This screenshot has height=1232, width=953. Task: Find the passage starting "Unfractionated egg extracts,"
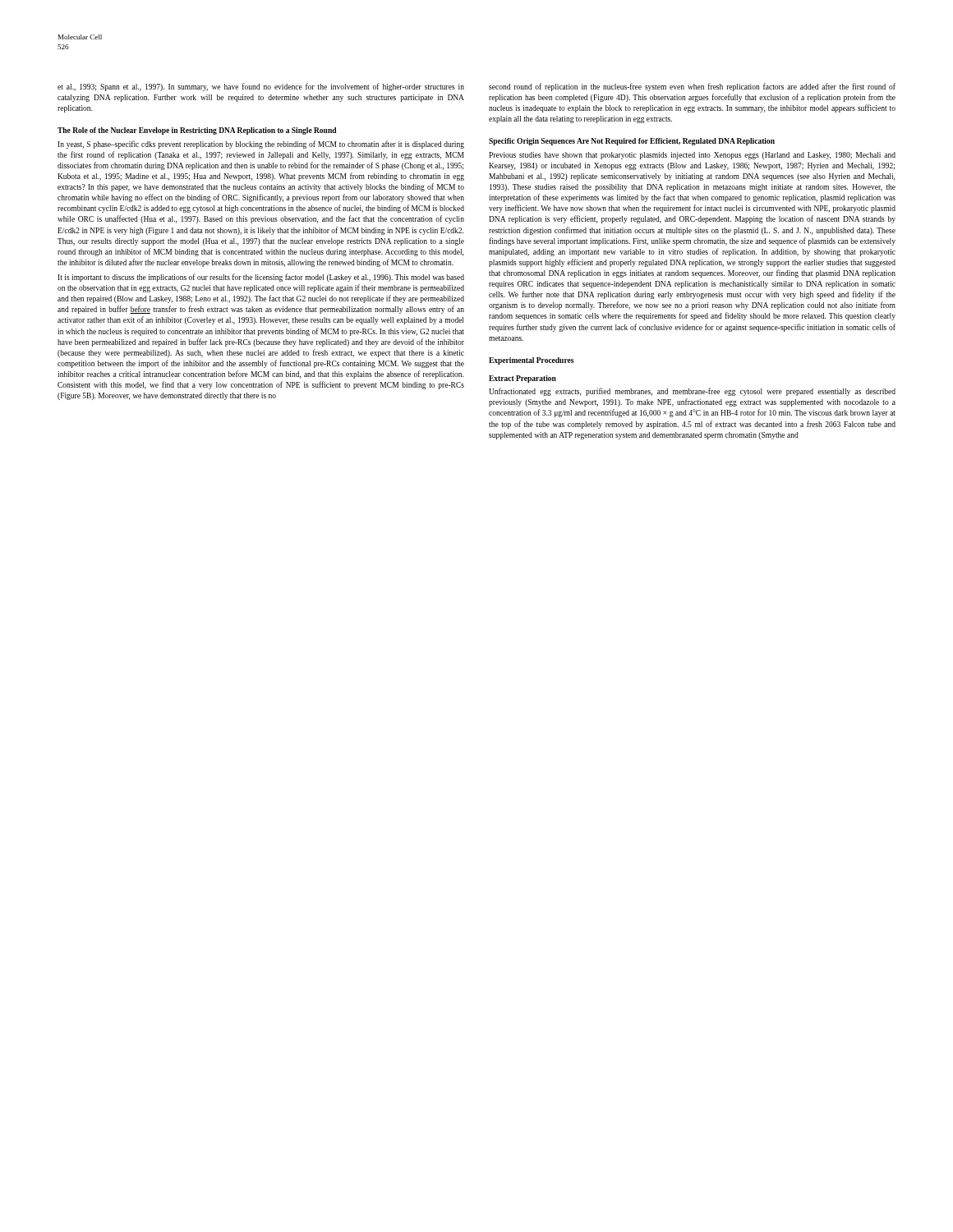[x=692, y=414]
